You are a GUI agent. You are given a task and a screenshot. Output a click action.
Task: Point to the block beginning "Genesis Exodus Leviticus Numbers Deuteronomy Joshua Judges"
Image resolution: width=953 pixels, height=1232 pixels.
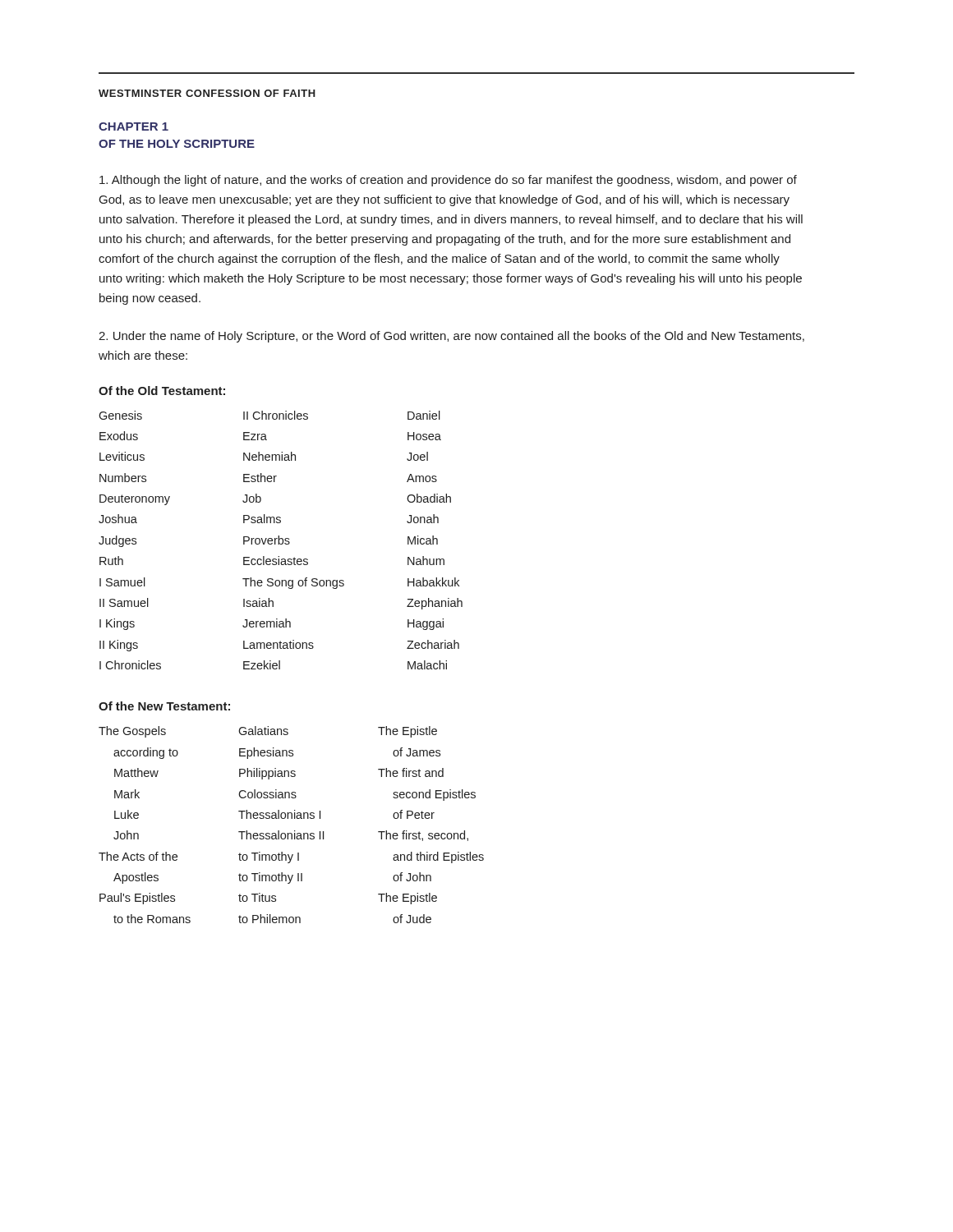click(x=134, y=540)
